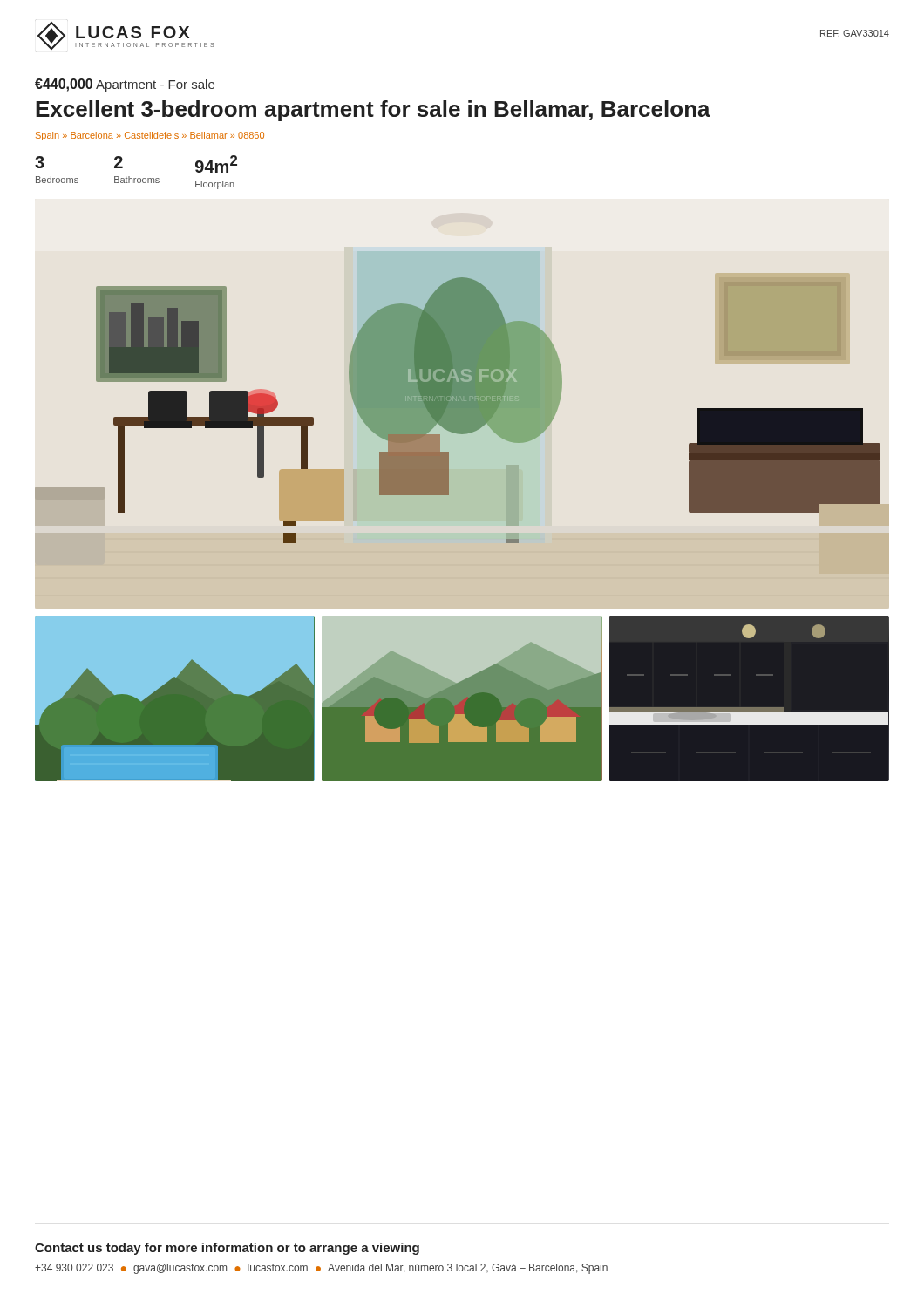
Task: Click the section header
Action: click(x=227, y=1247)
